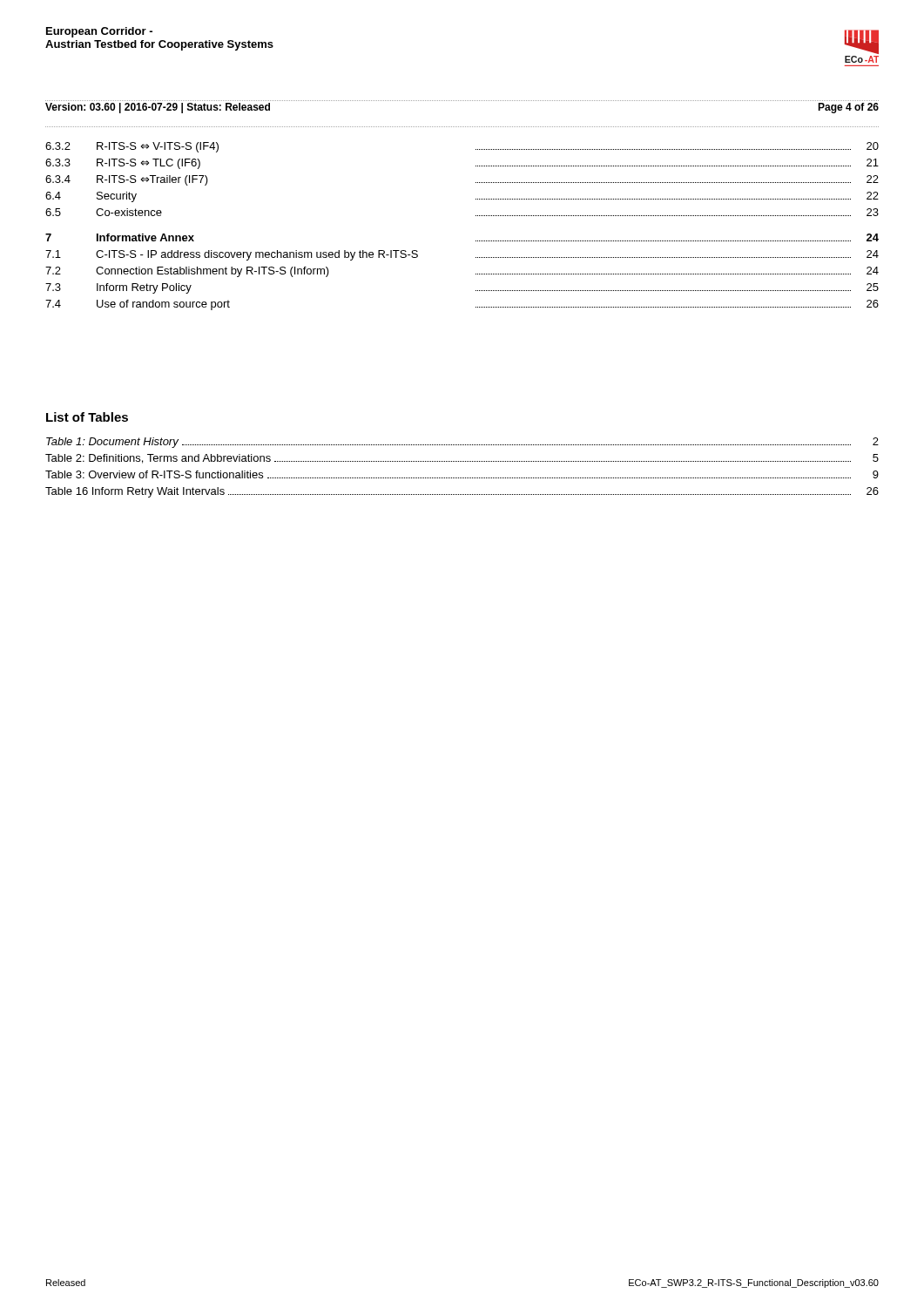Locate the list item with the text "6.5 Co-existence 23"

48,211
